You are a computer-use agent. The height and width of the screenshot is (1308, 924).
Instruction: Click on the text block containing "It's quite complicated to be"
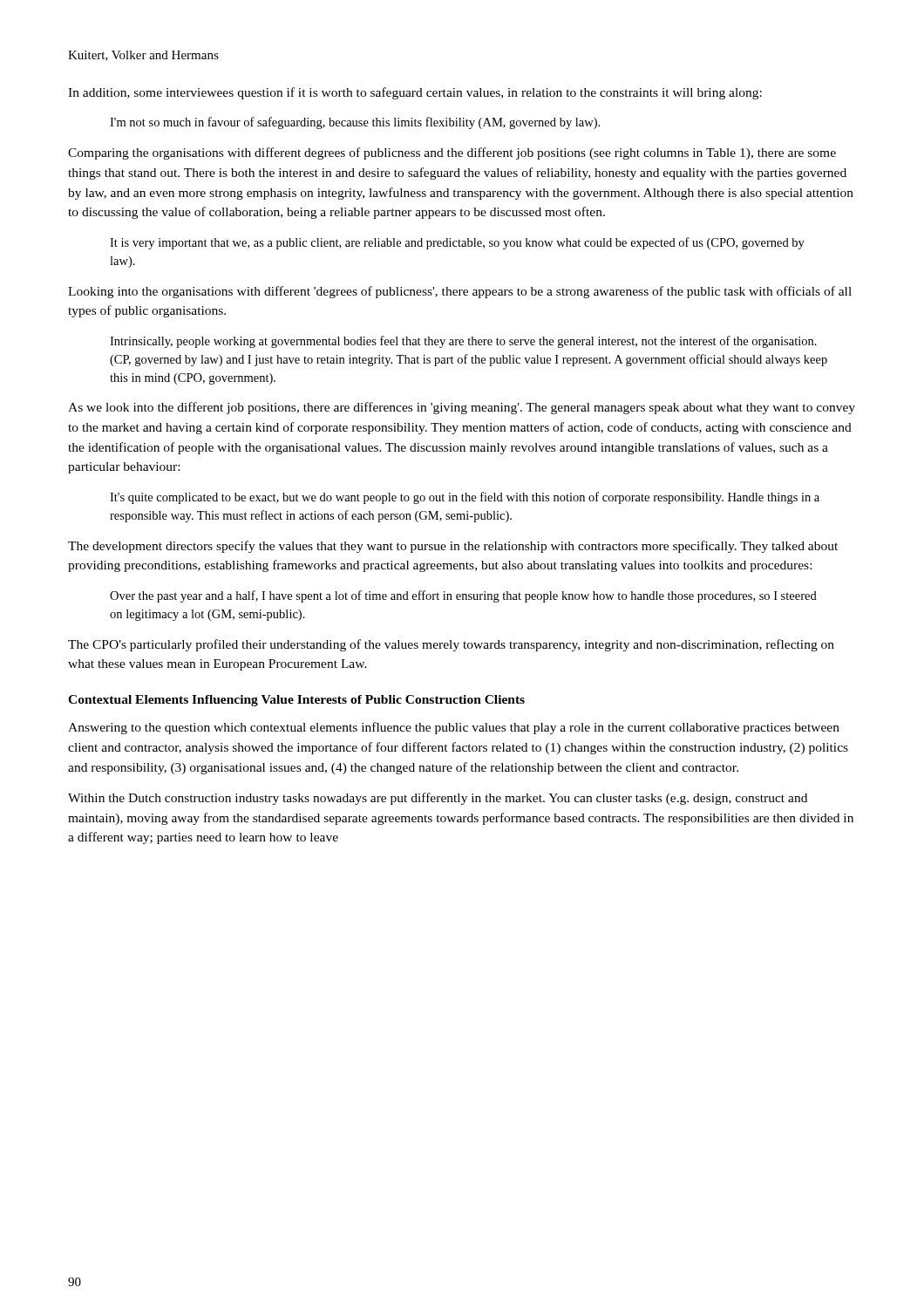465,506
